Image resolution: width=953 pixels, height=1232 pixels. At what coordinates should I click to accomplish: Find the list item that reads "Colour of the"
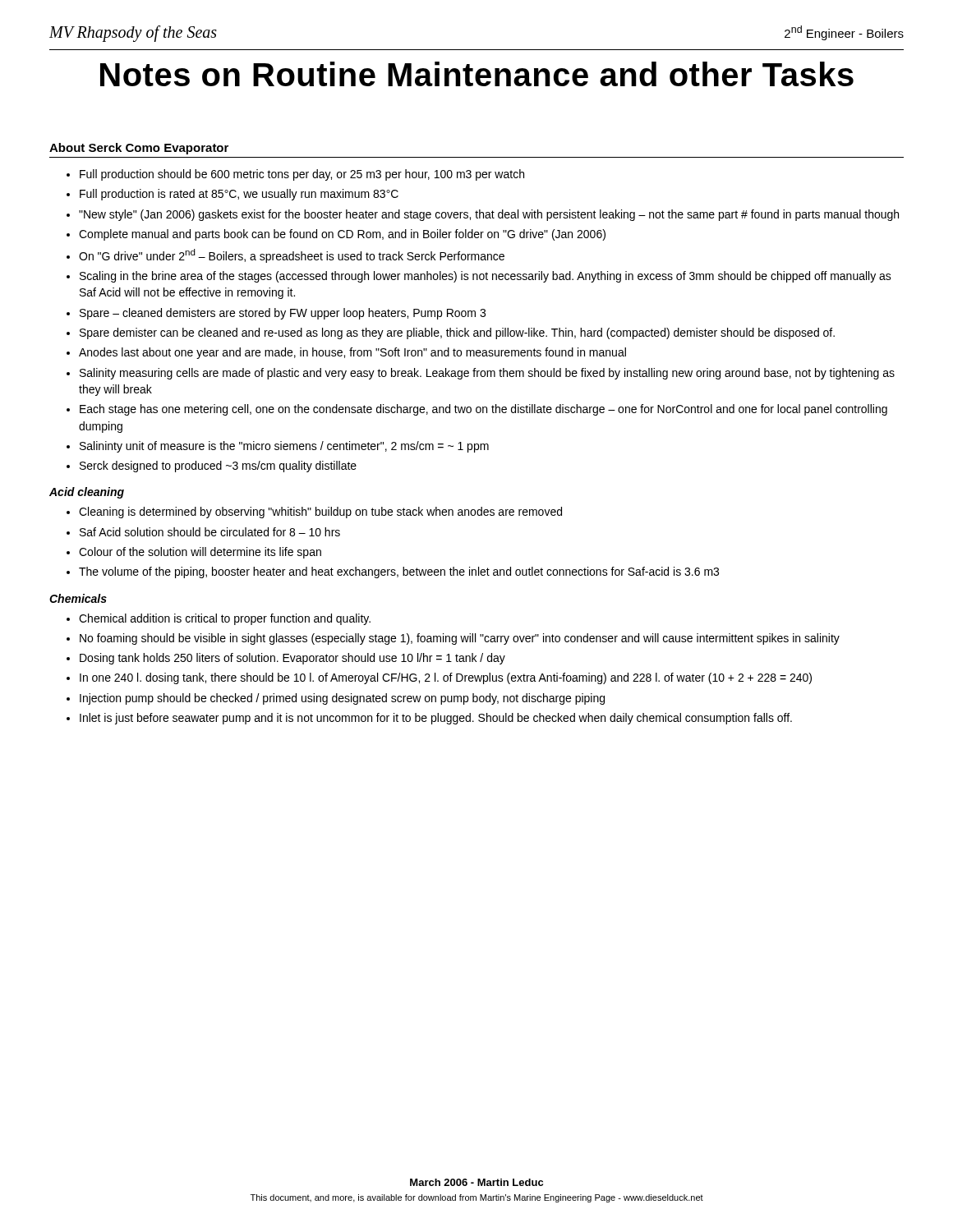(200, 552)
